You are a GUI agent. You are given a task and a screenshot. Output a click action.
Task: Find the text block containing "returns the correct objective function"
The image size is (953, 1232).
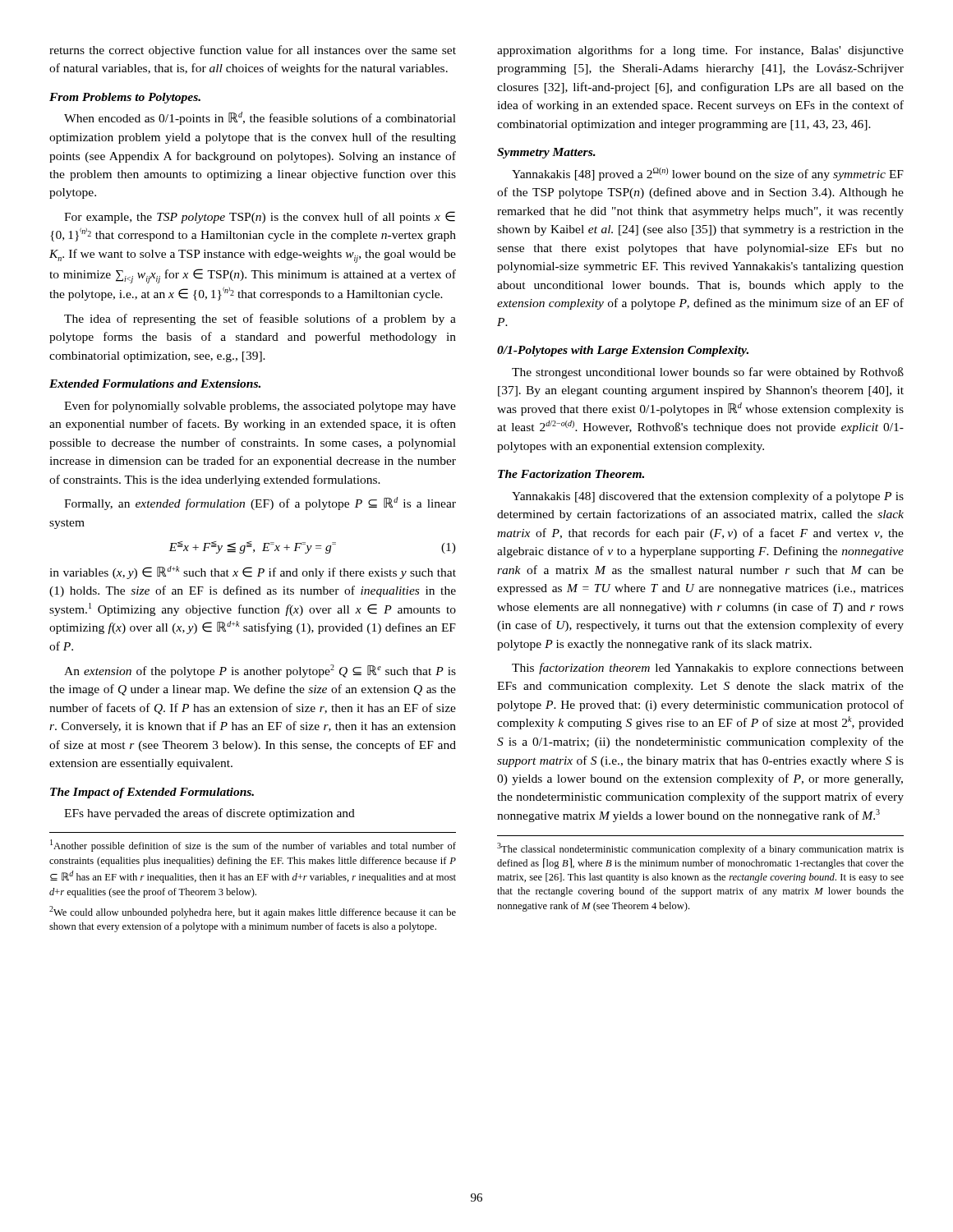point(253,60)
